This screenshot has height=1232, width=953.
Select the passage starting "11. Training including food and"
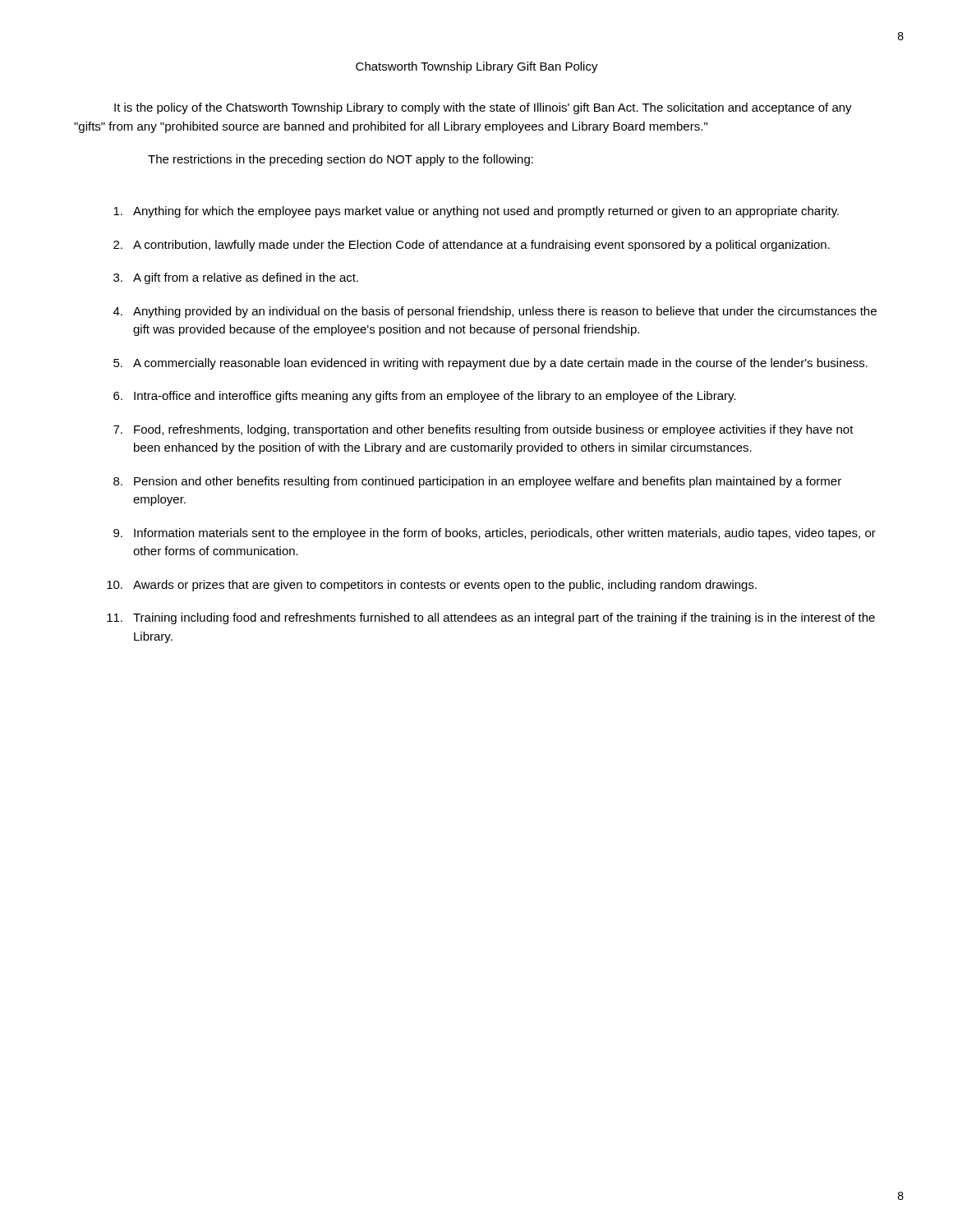click(x=476, y=627)
